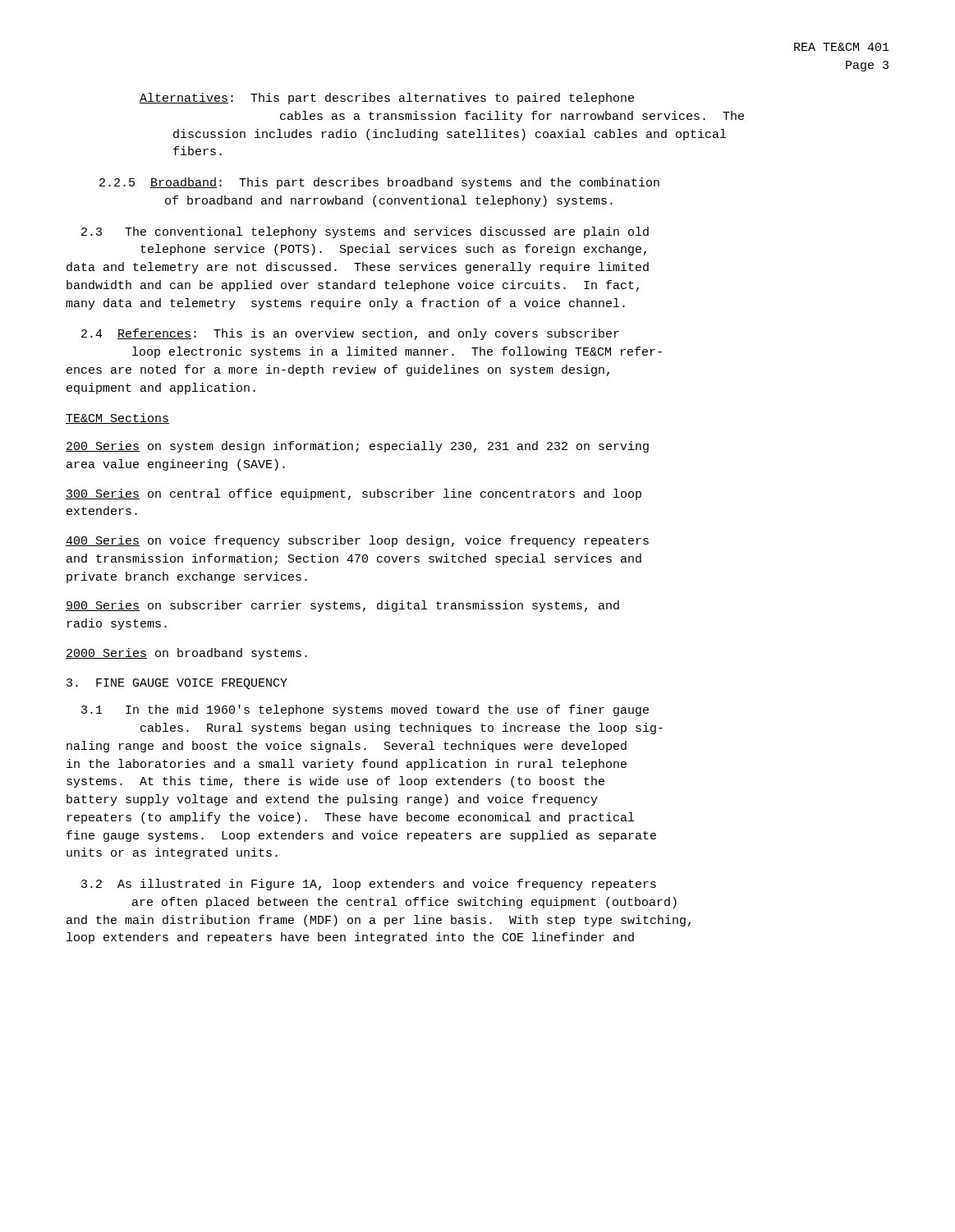
Task: Click on the text block that says "4 References: This is an overview section, and"
Action: pyautogui.click(x=478, y=362)
